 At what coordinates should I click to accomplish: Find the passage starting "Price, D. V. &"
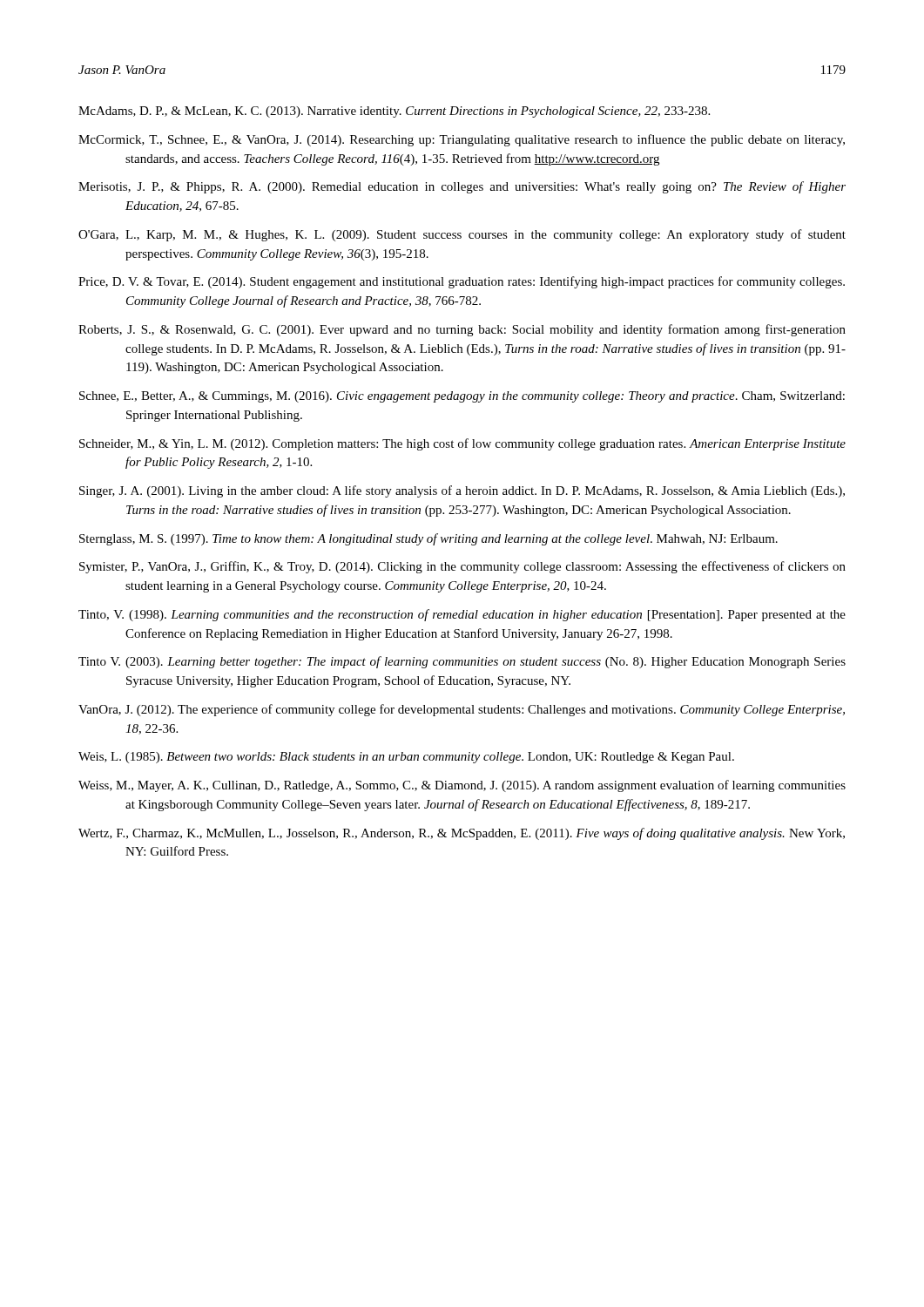(x=462, y=291)
